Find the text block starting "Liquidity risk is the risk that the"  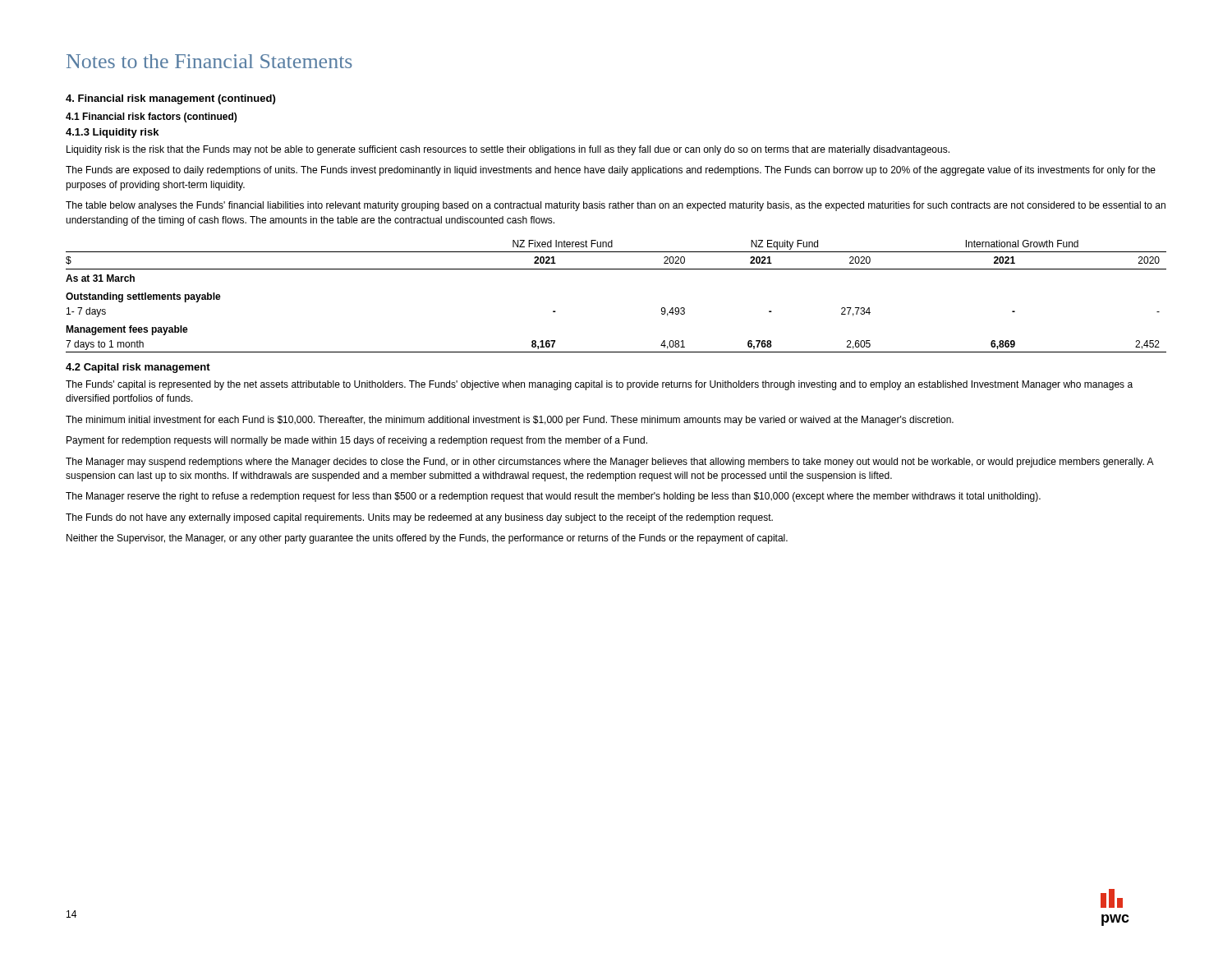(616, 150)
